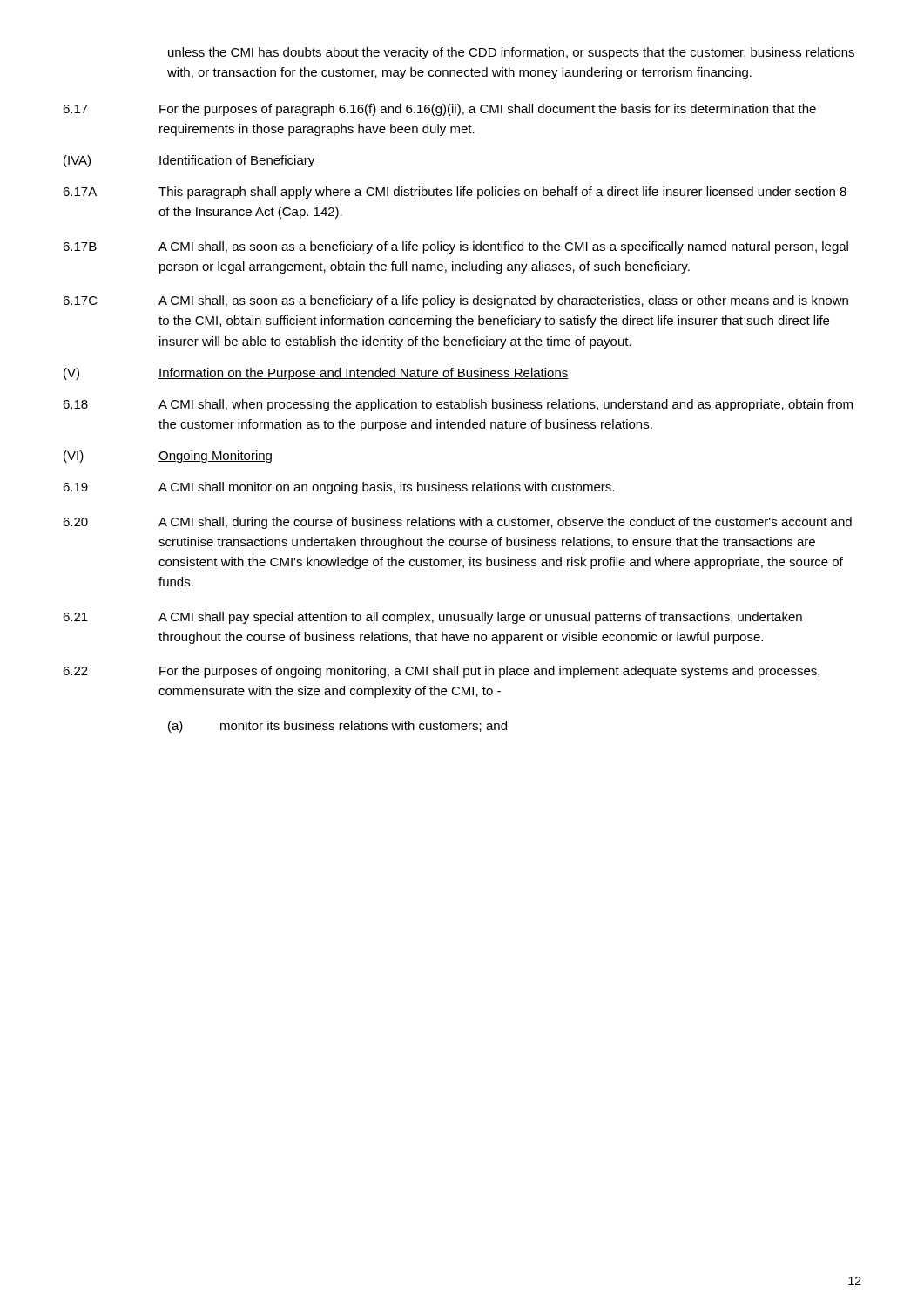924x1307 pixels.
Task: Click on the text block with the text "19 A CMI shall"
Action: [x=462, y=487]
